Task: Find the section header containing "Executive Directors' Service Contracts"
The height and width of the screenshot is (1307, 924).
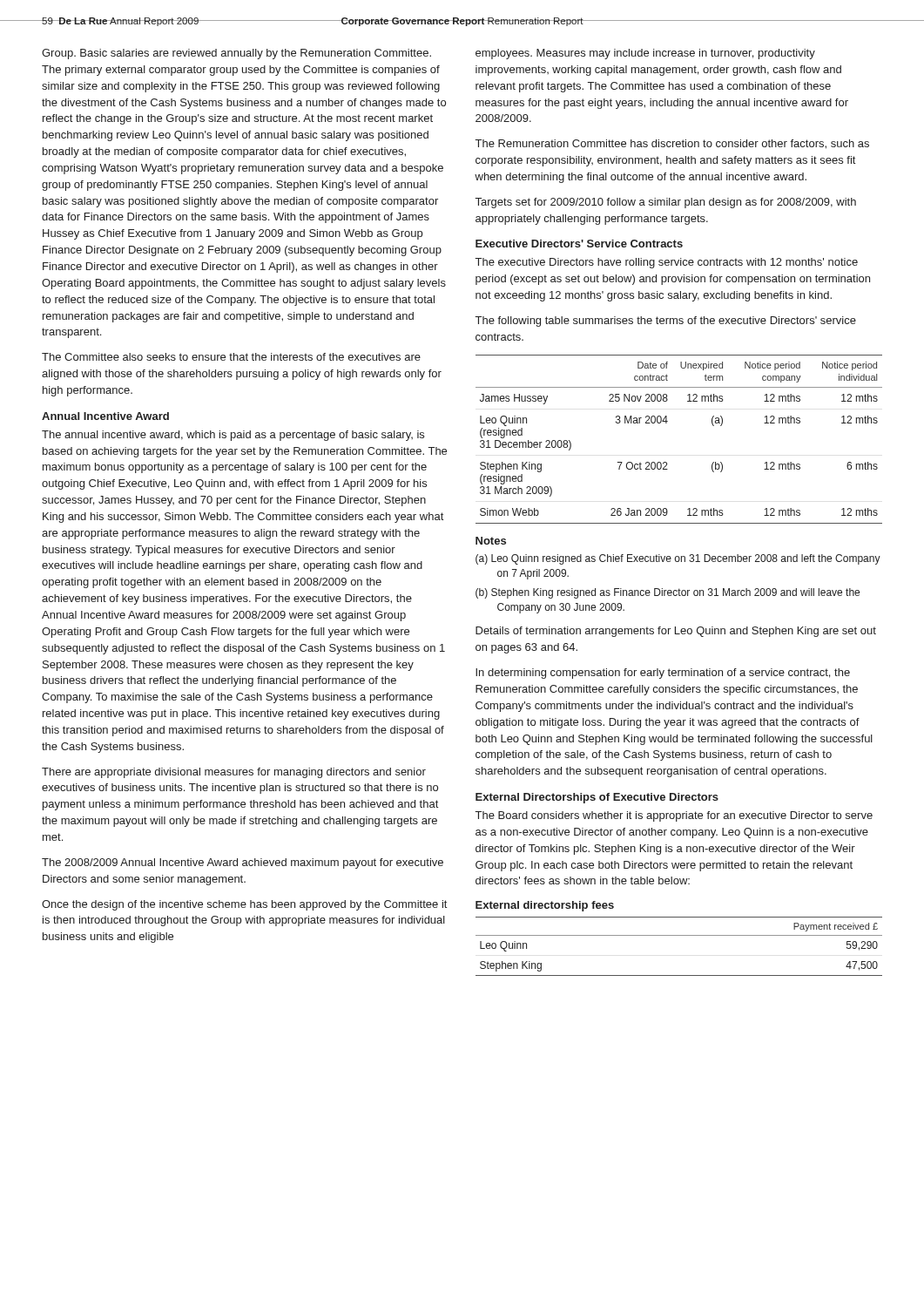Action: pyautogui.click(x=579, y=244)
